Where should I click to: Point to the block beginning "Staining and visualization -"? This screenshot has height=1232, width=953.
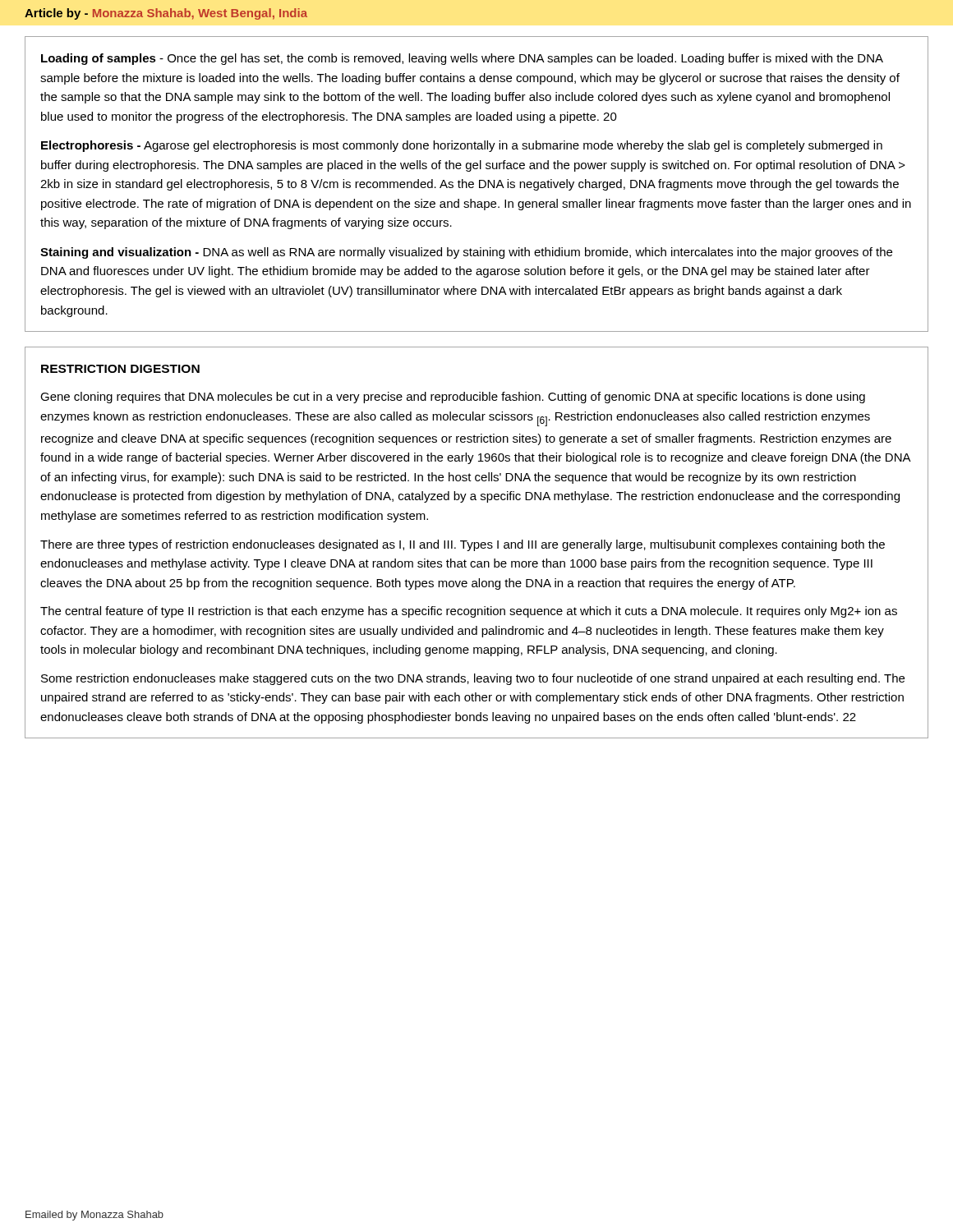467,281
